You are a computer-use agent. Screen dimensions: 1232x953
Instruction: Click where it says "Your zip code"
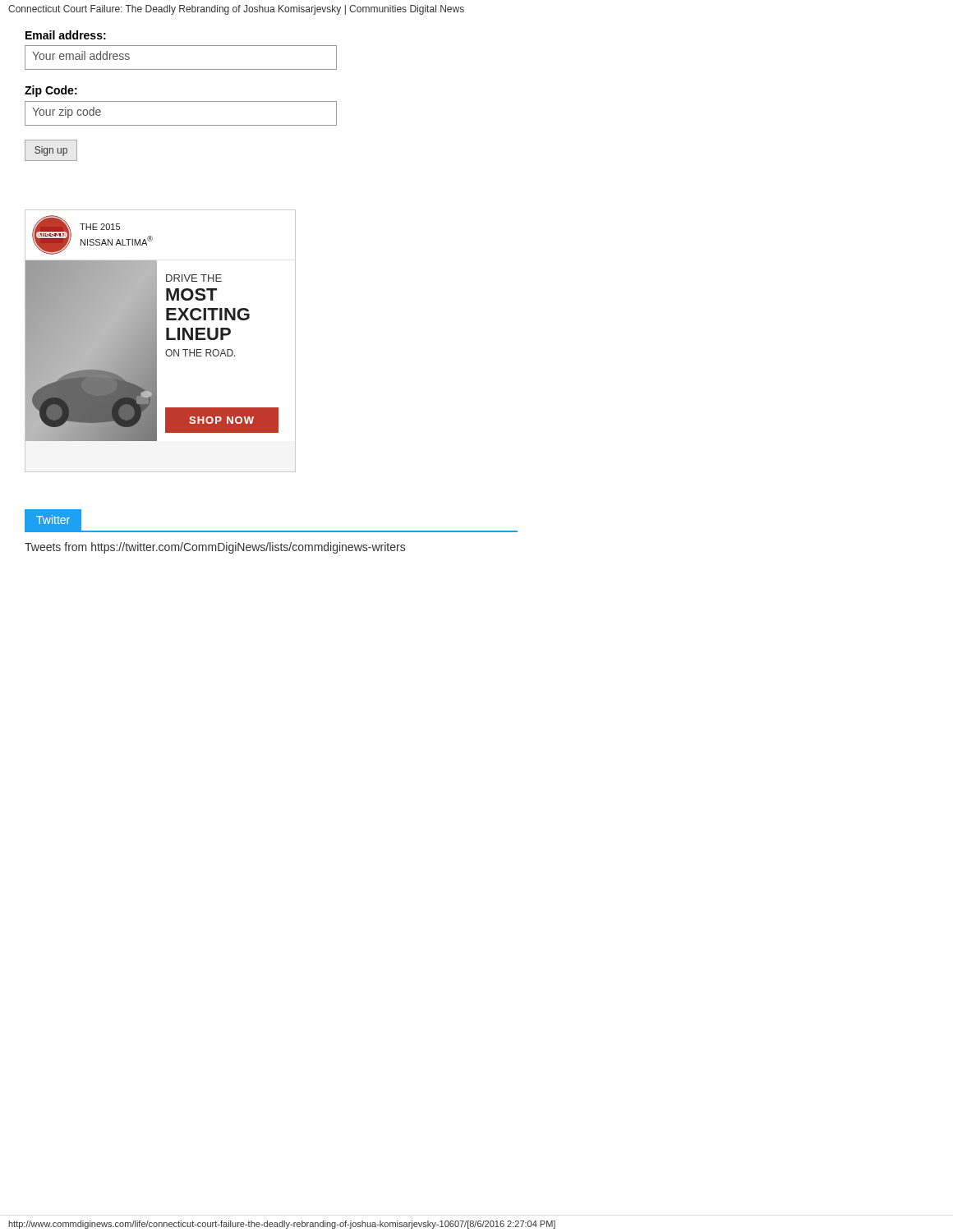point(67,112)
